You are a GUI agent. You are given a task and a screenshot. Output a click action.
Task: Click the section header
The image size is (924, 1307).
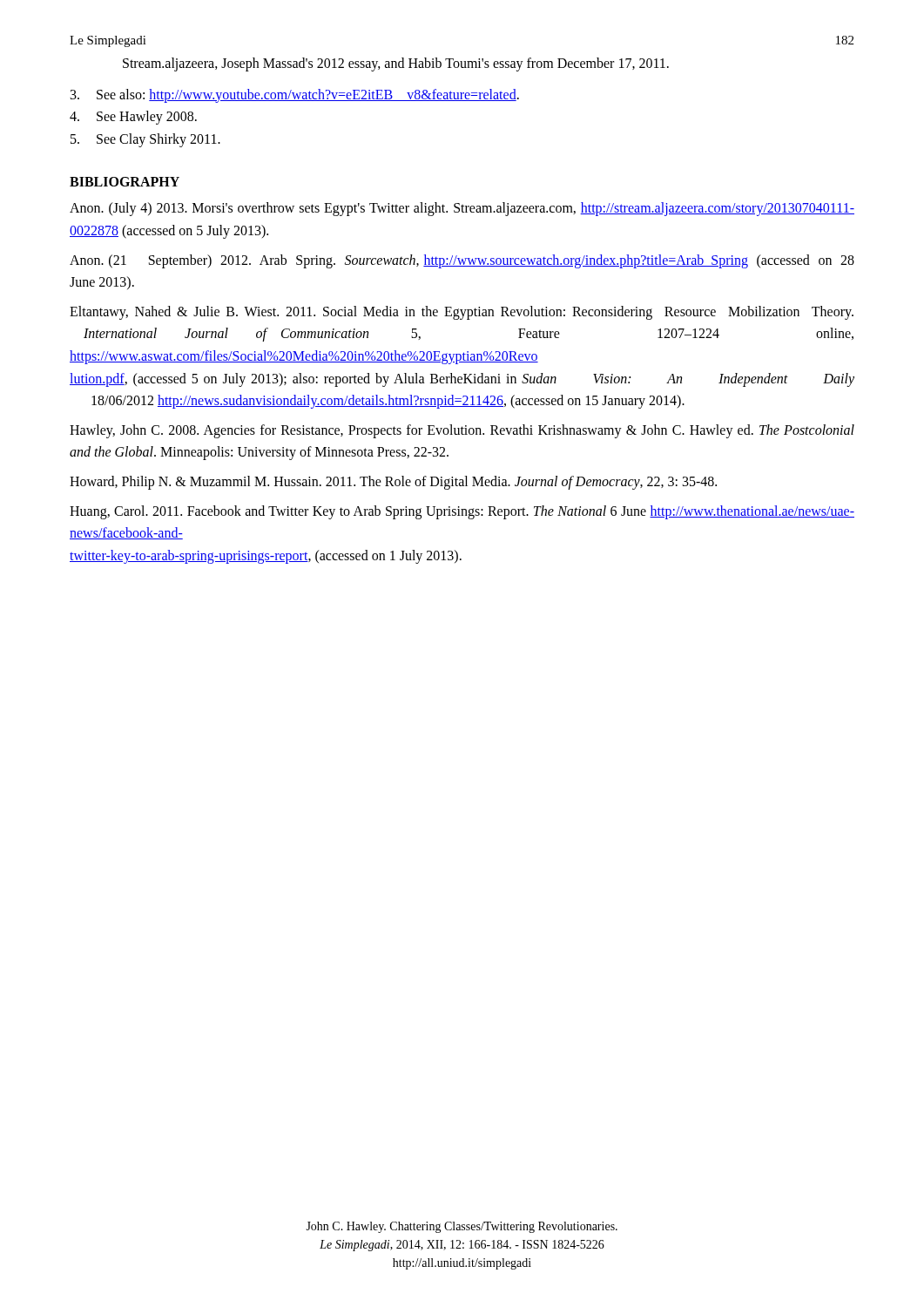(125, 182)
